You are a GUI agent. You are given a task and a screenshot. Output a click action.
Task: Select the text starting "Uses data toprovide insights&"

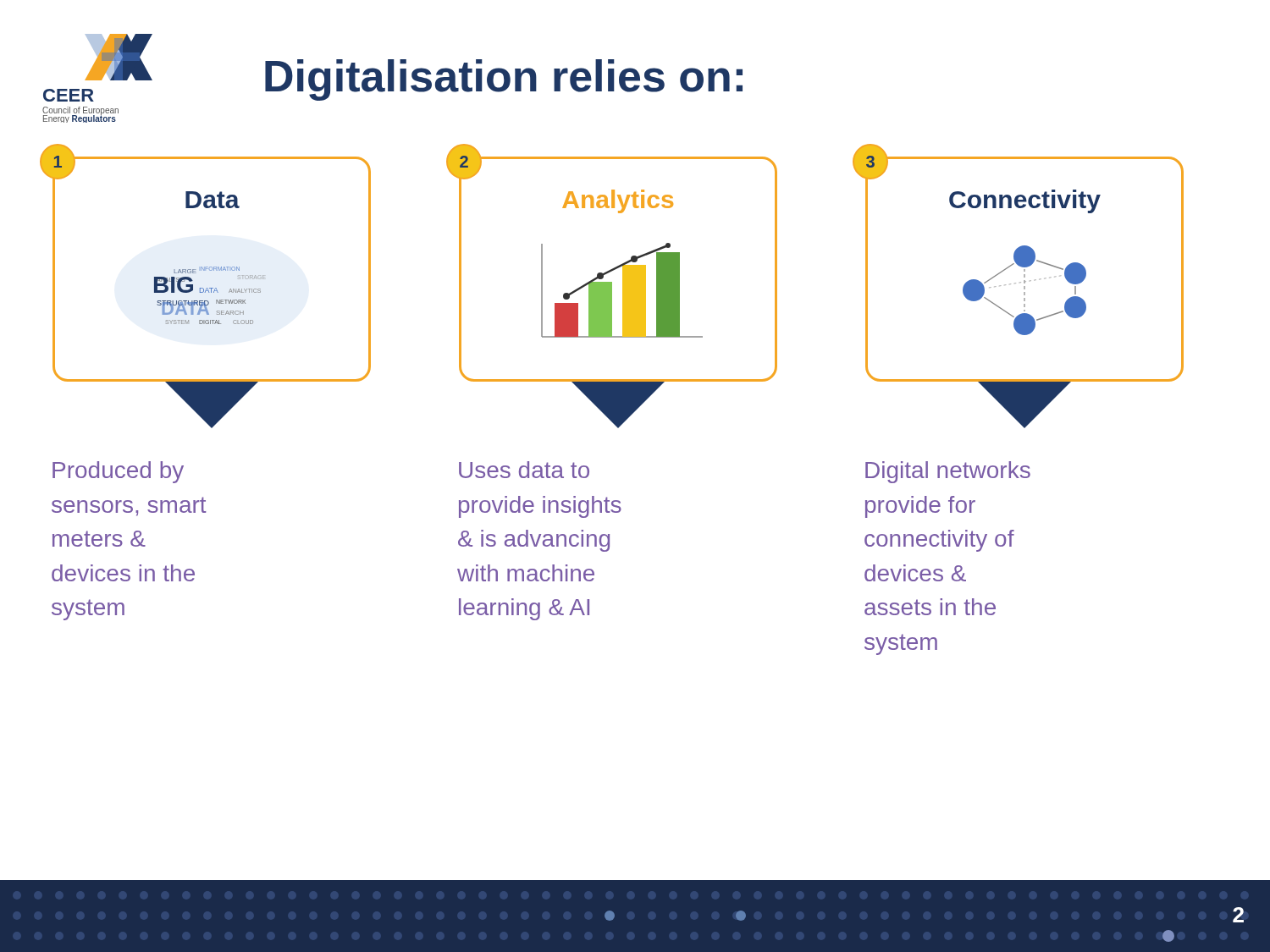pyautogui.click(x=540, y=539)
